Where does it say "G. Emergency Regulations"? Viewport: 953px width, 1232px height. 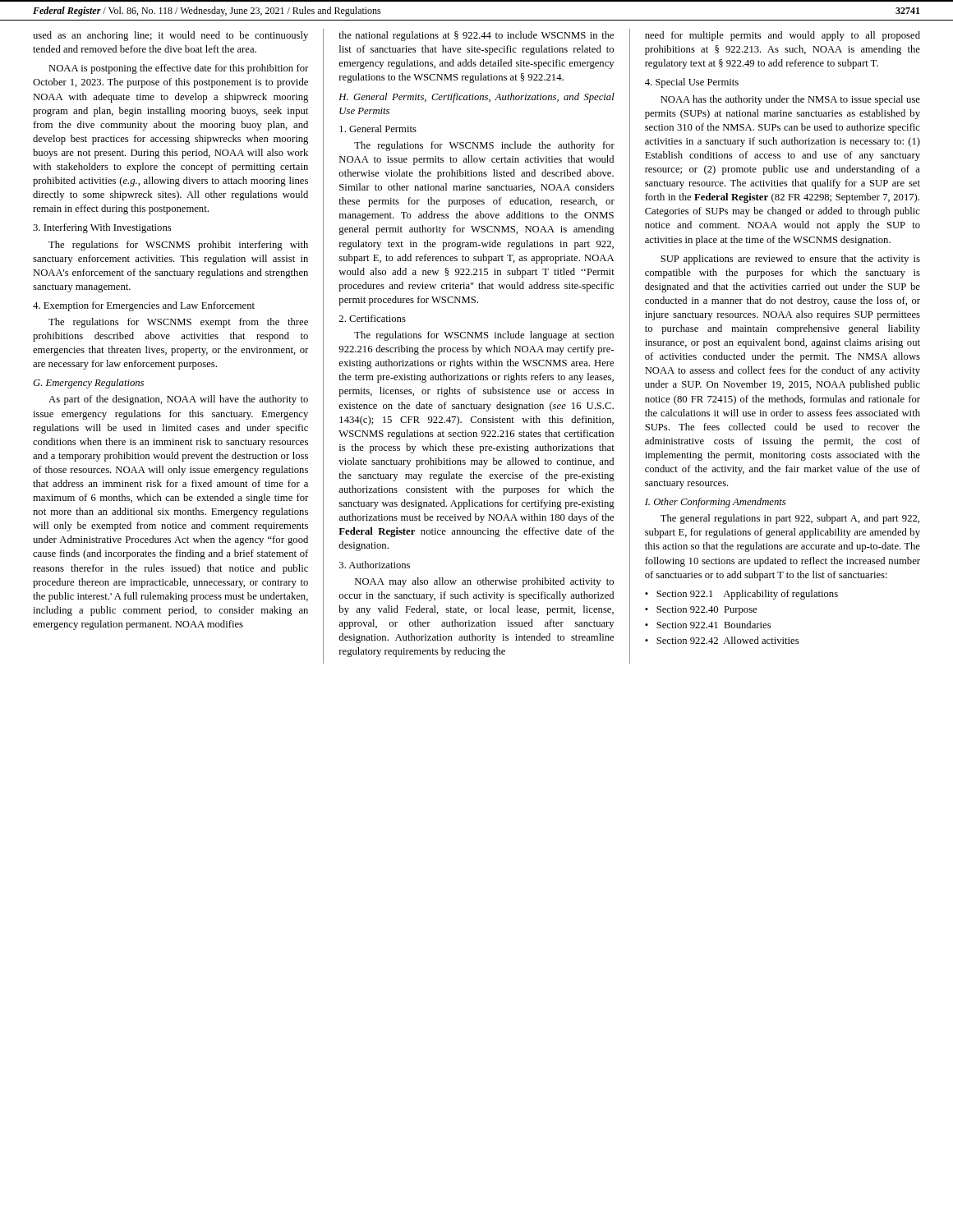[171, 384]
